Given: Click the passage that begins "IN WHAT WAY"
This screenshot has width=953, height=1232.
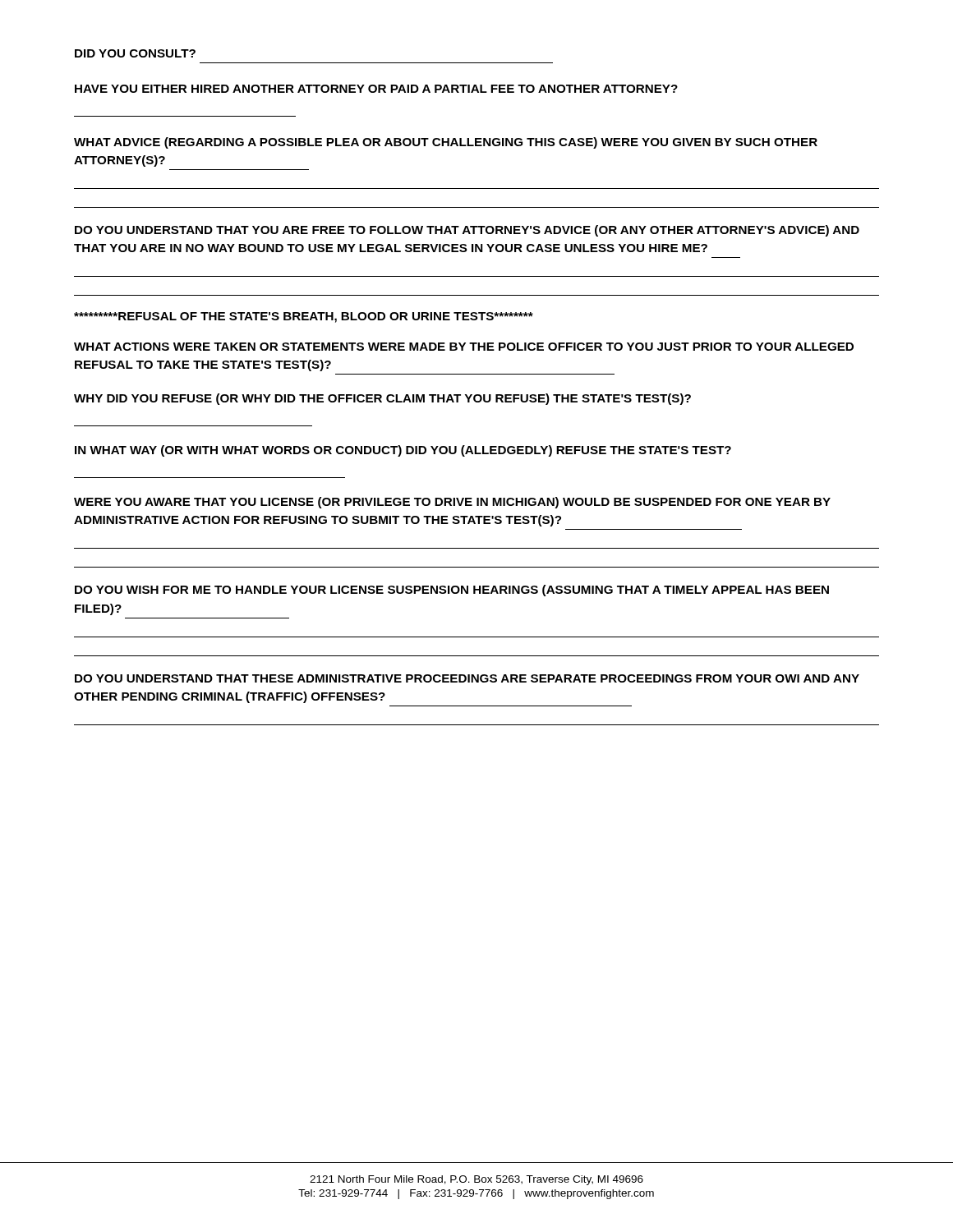Looking at the screenshot, I should [403, 461].
